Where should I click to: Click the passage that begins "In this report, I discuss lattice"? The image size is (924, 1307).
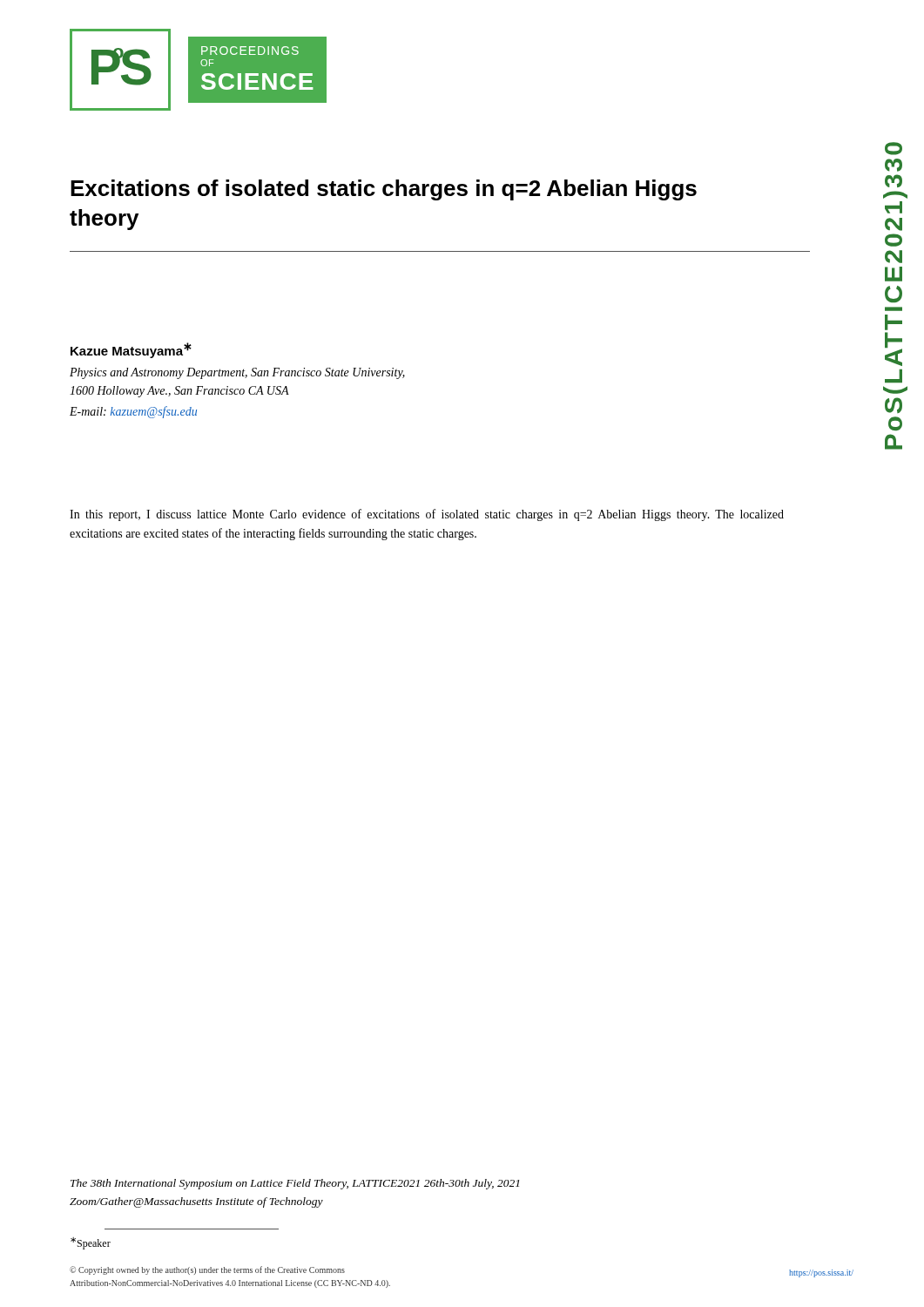point(427,525)
